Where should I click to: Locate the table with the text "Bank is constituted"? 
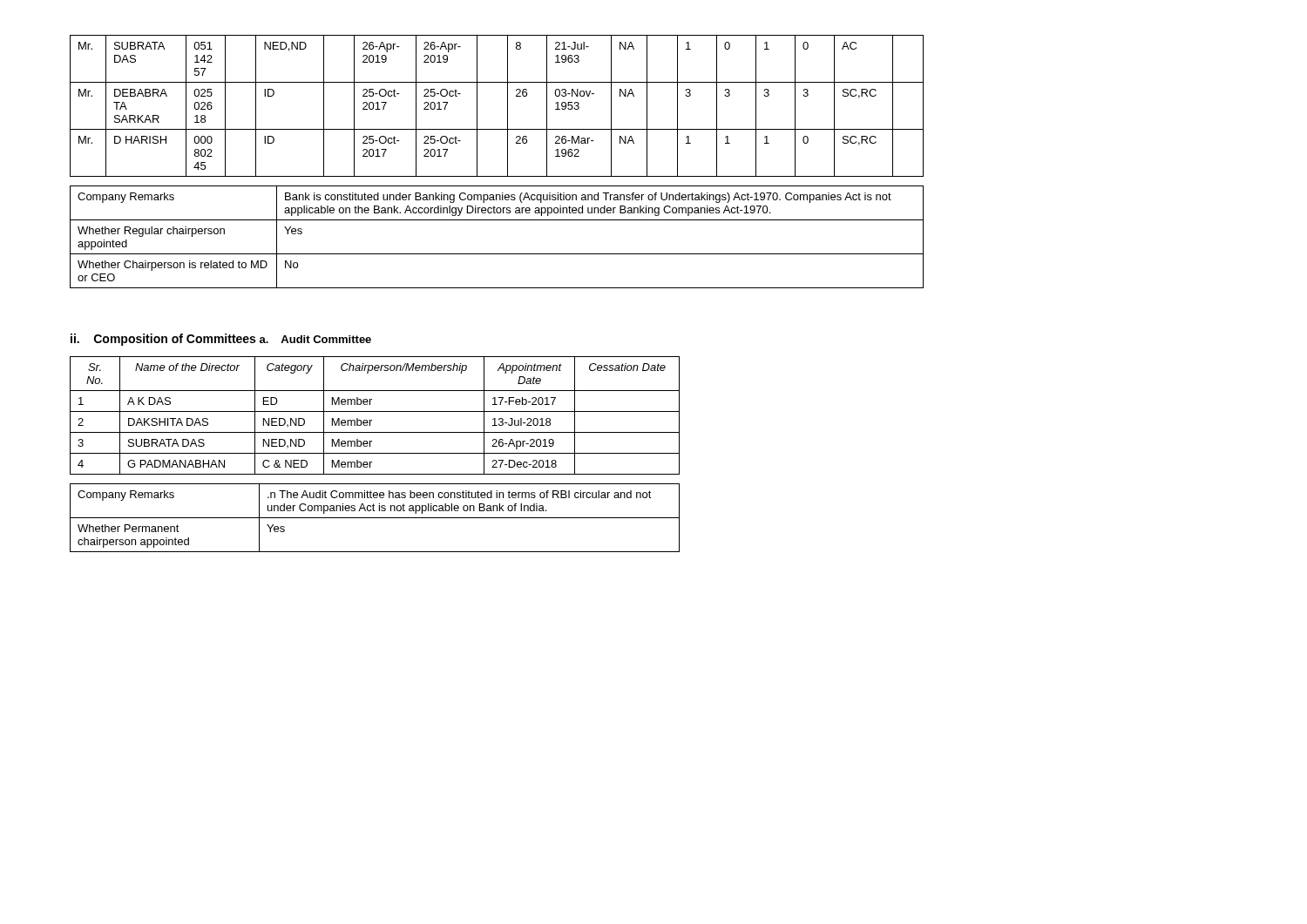point(654,237)
